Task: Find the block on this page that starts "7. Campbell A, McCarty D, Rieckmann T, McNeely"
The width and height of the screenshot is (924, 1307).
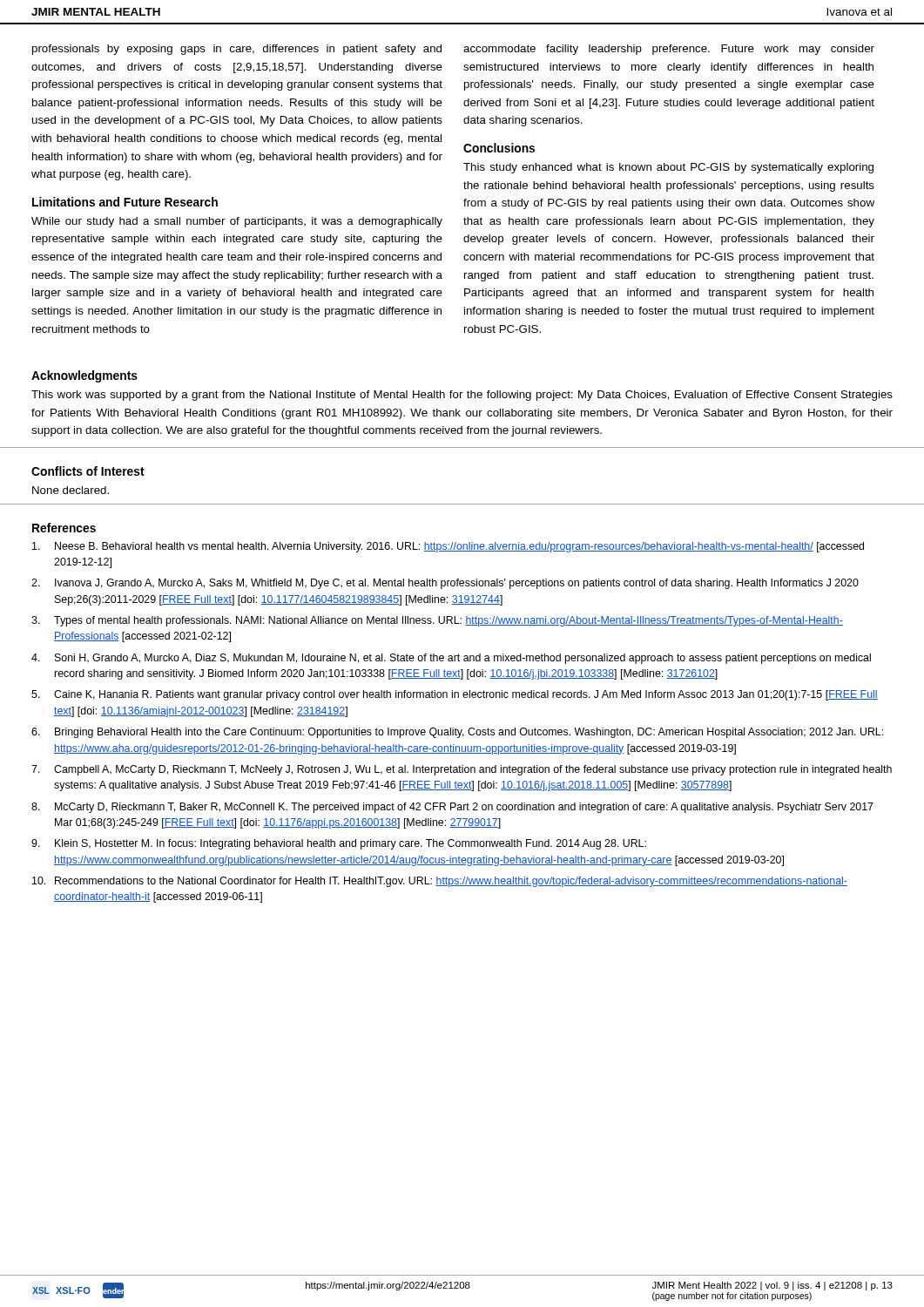Action: pyautogui.click(x=462, y=777)
